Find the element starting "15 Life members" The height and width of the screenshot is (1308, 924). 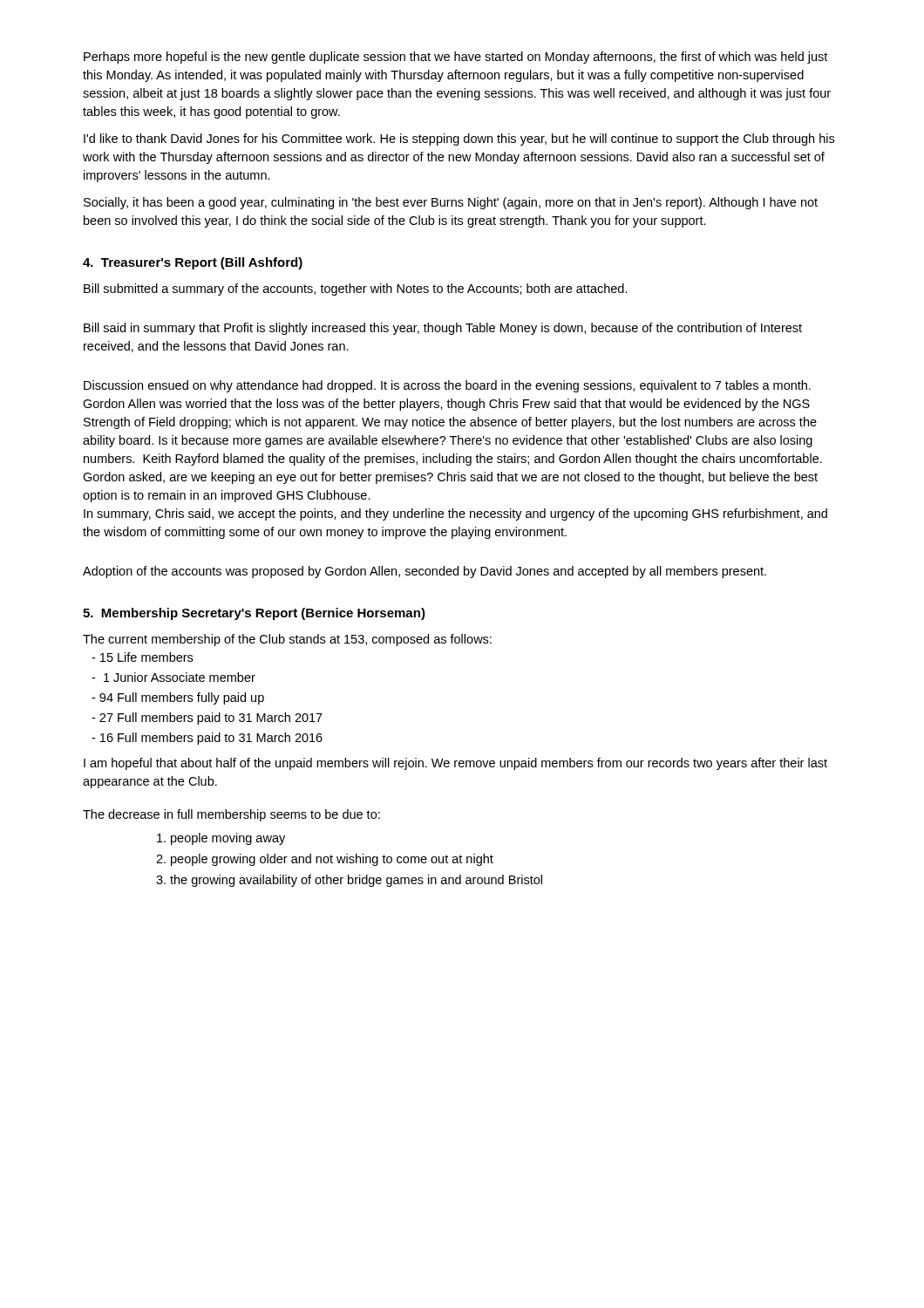click(x=142, y=658)
